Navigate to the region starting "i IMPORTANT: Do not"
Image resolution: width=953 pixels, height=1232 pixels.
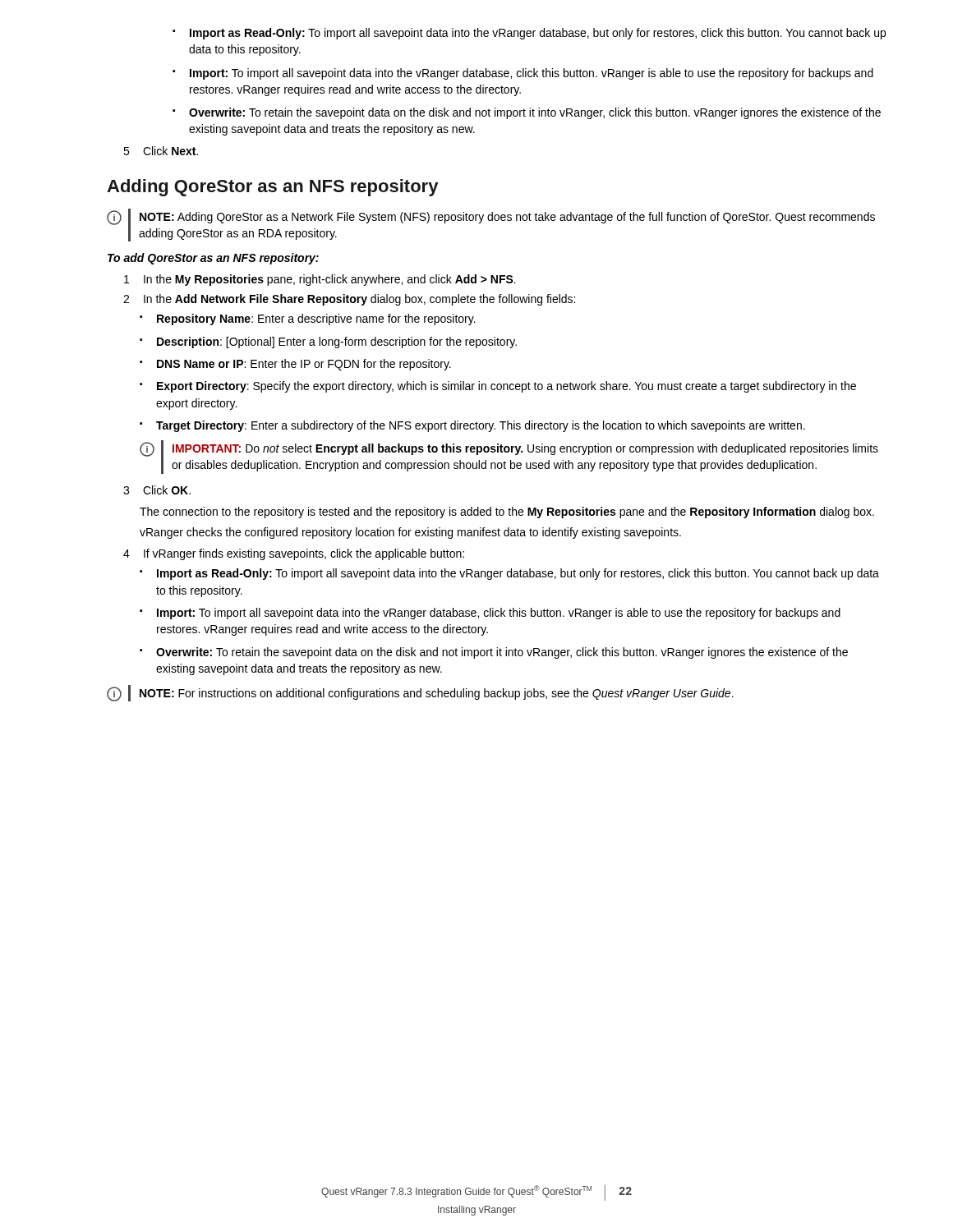point(513,457)
